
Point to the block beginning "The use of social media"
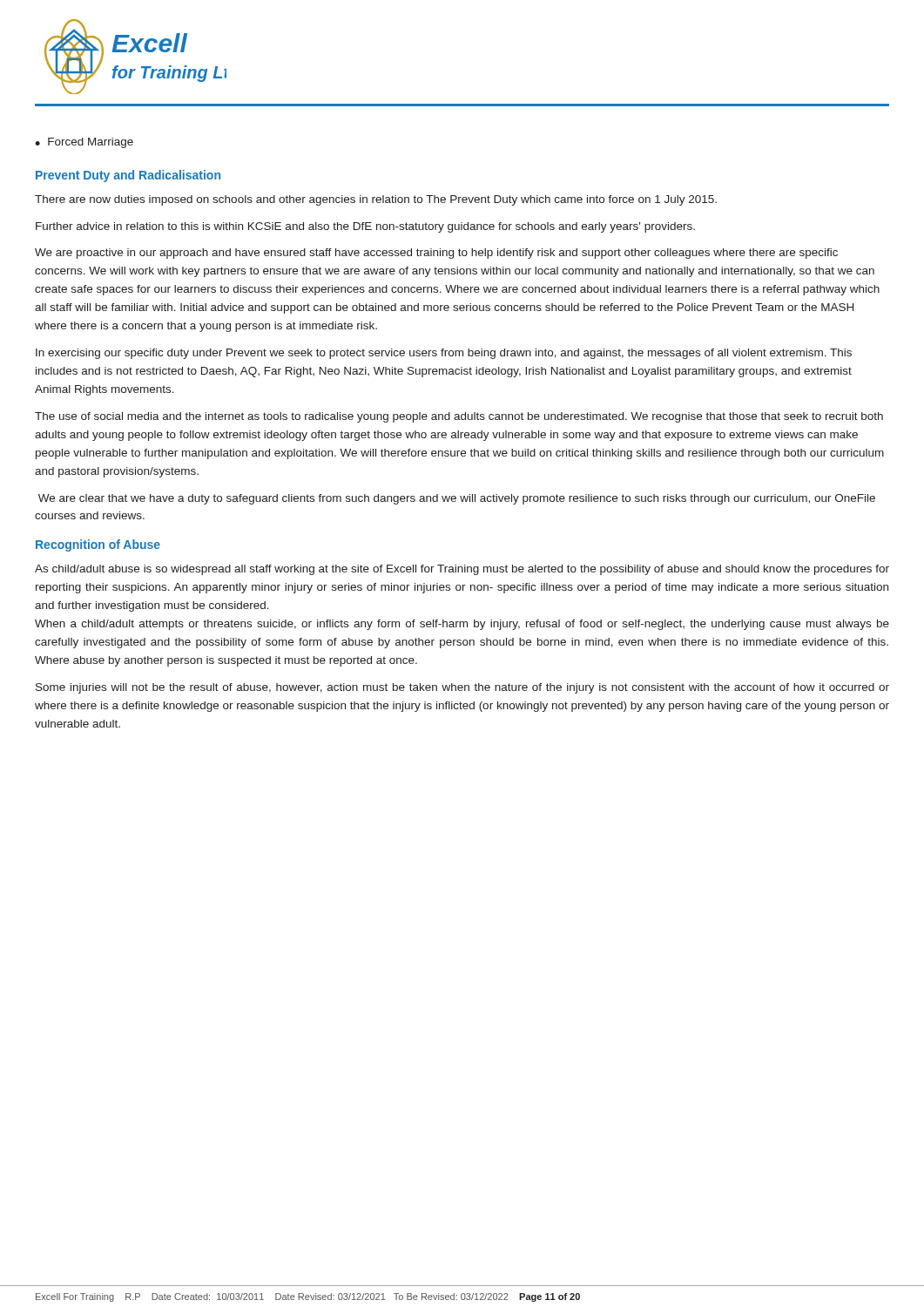460,443
